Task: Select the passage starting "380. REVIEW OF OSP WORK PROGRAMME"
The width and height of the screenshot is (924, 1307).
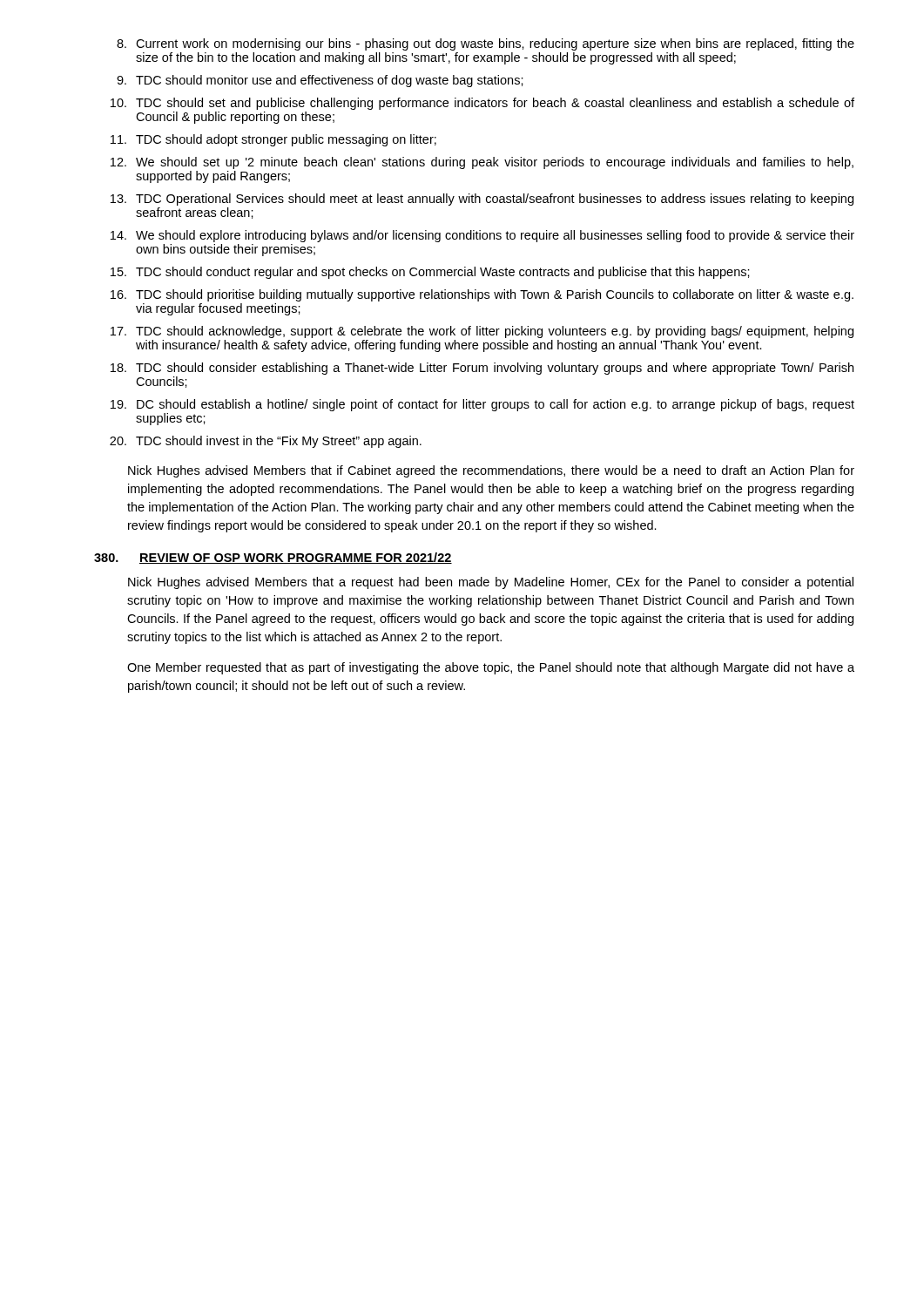Action: pos(273,558)
